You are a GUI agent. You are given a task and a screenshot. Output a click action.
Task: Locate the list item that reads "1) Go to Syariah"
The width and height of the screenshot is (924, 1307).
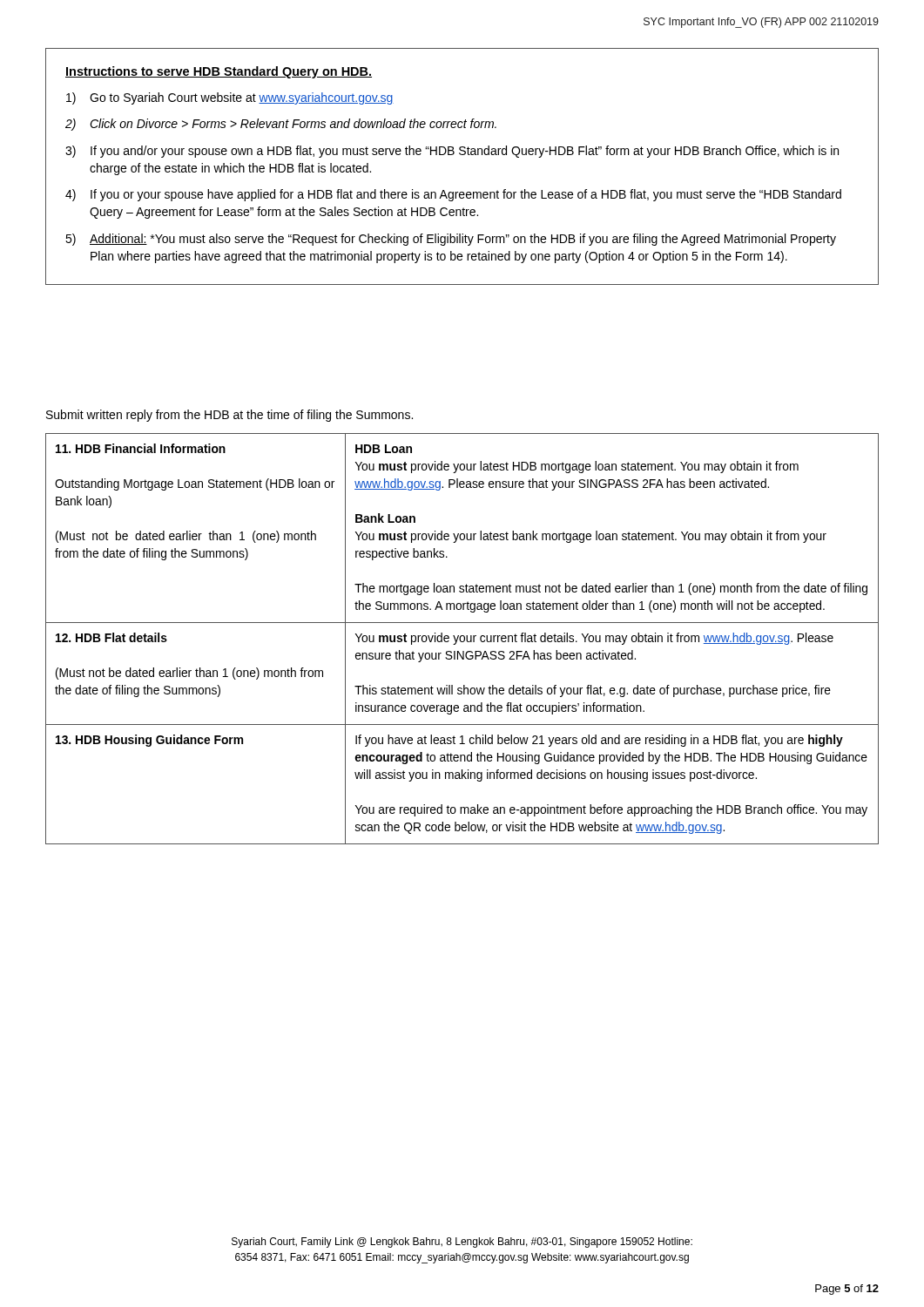[x=230, y=98]
